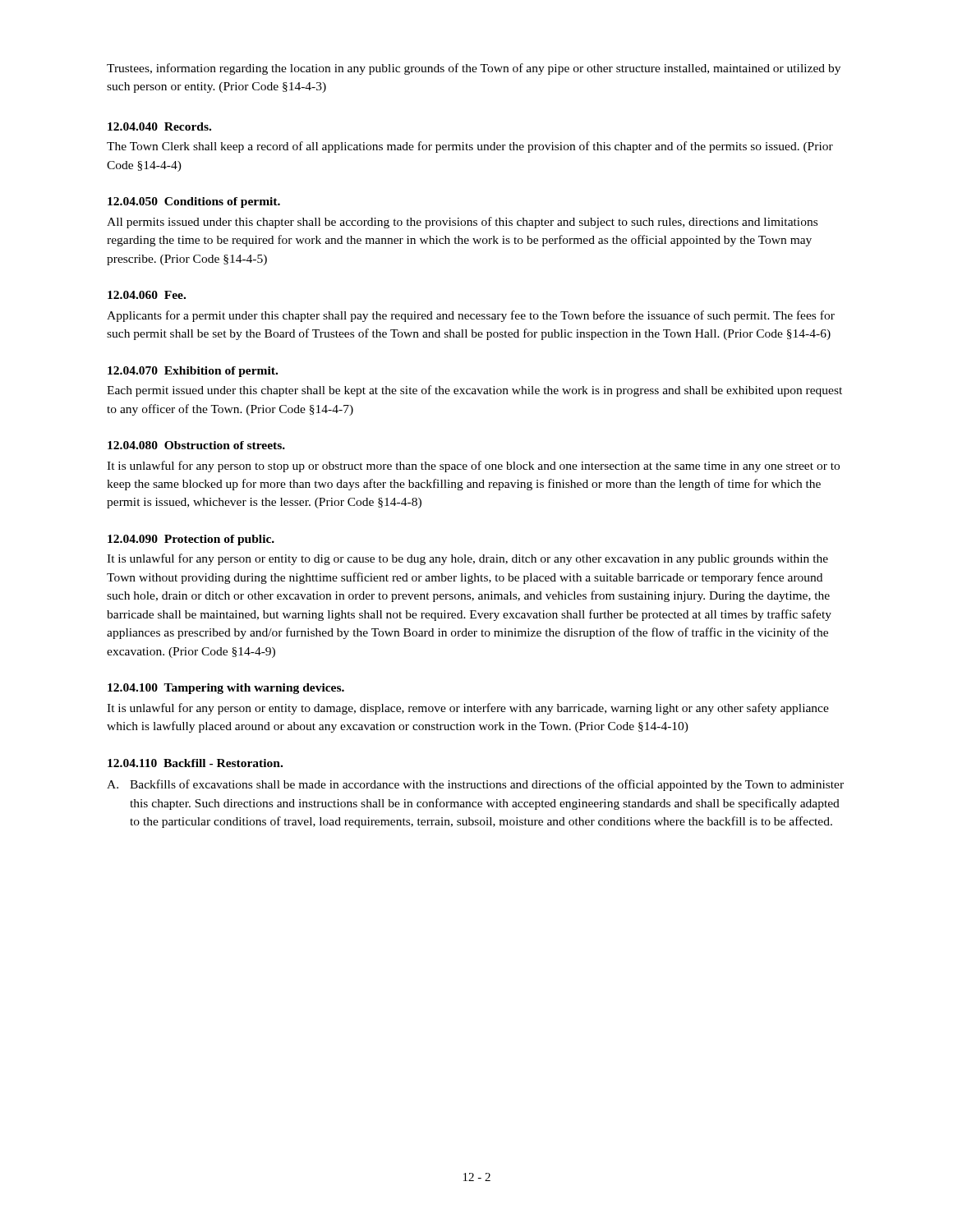
Task: Select the text block that reads "Trustees, information regarding the"
Action: click(474, 77)
